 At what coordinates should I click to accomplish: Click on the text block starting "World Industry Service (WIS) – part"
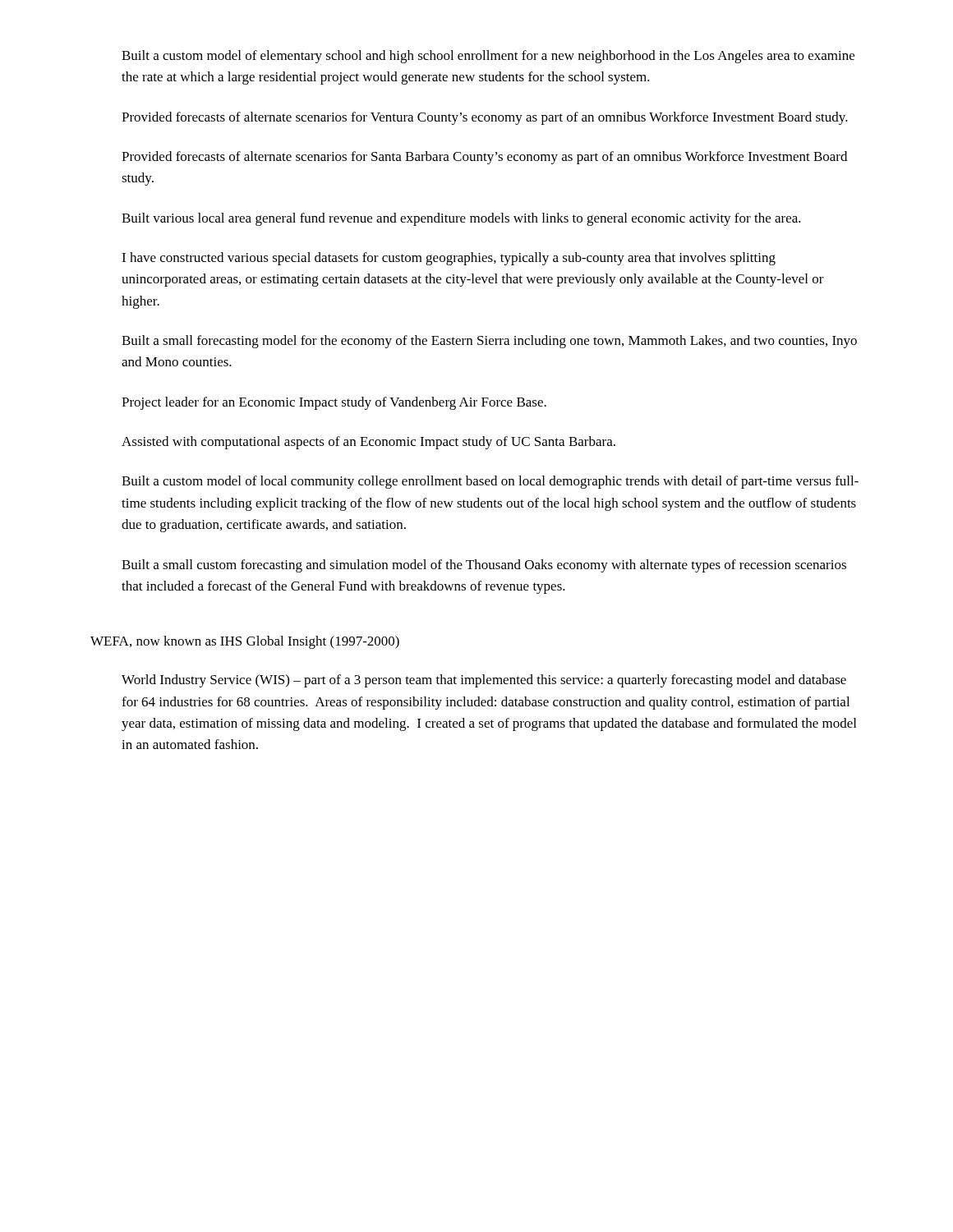[x=489, y=712]
